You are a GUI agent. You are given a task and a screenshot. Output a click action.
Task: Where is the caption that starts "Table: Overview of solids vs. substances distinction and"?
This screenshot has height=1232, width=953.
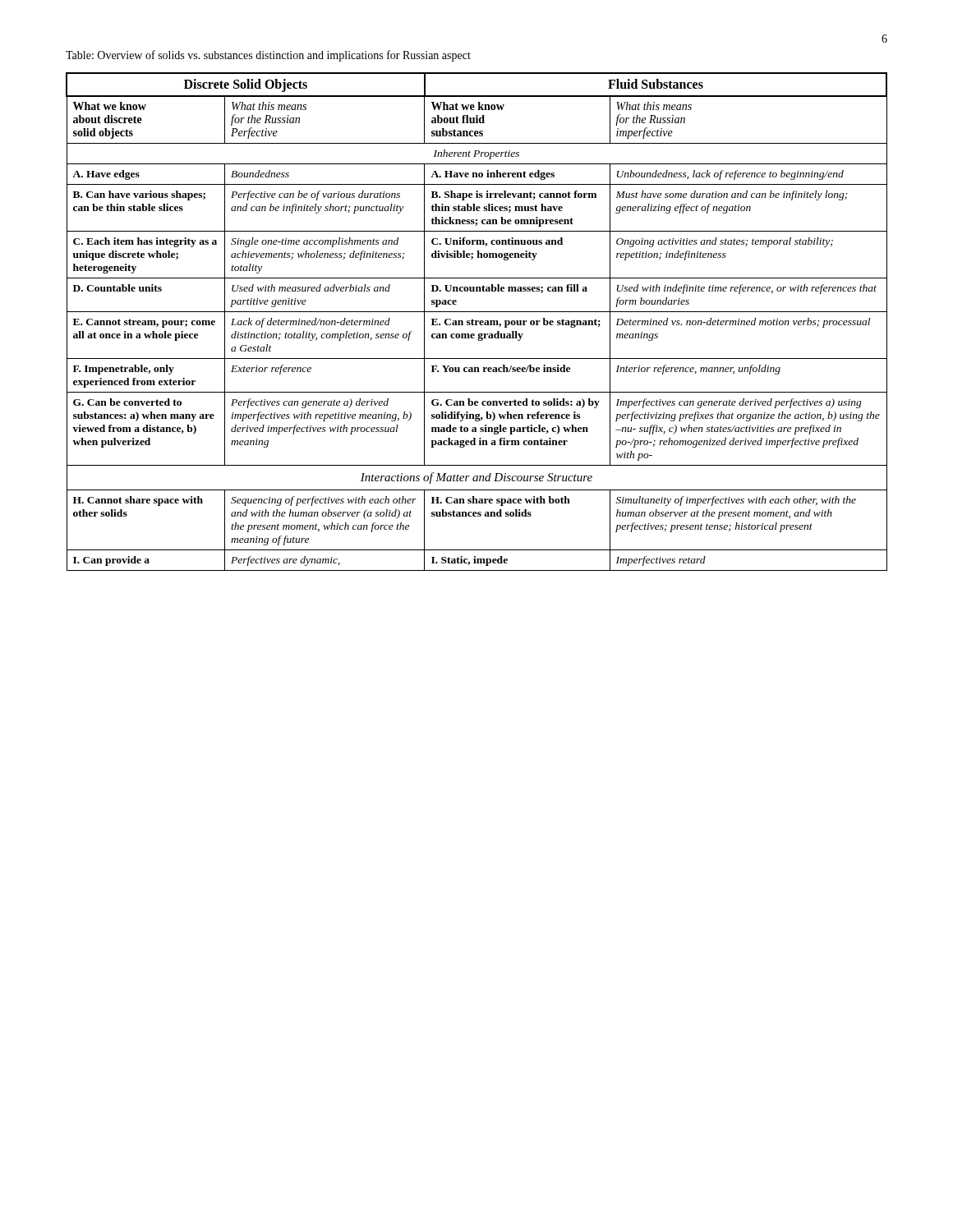[268, 55]
